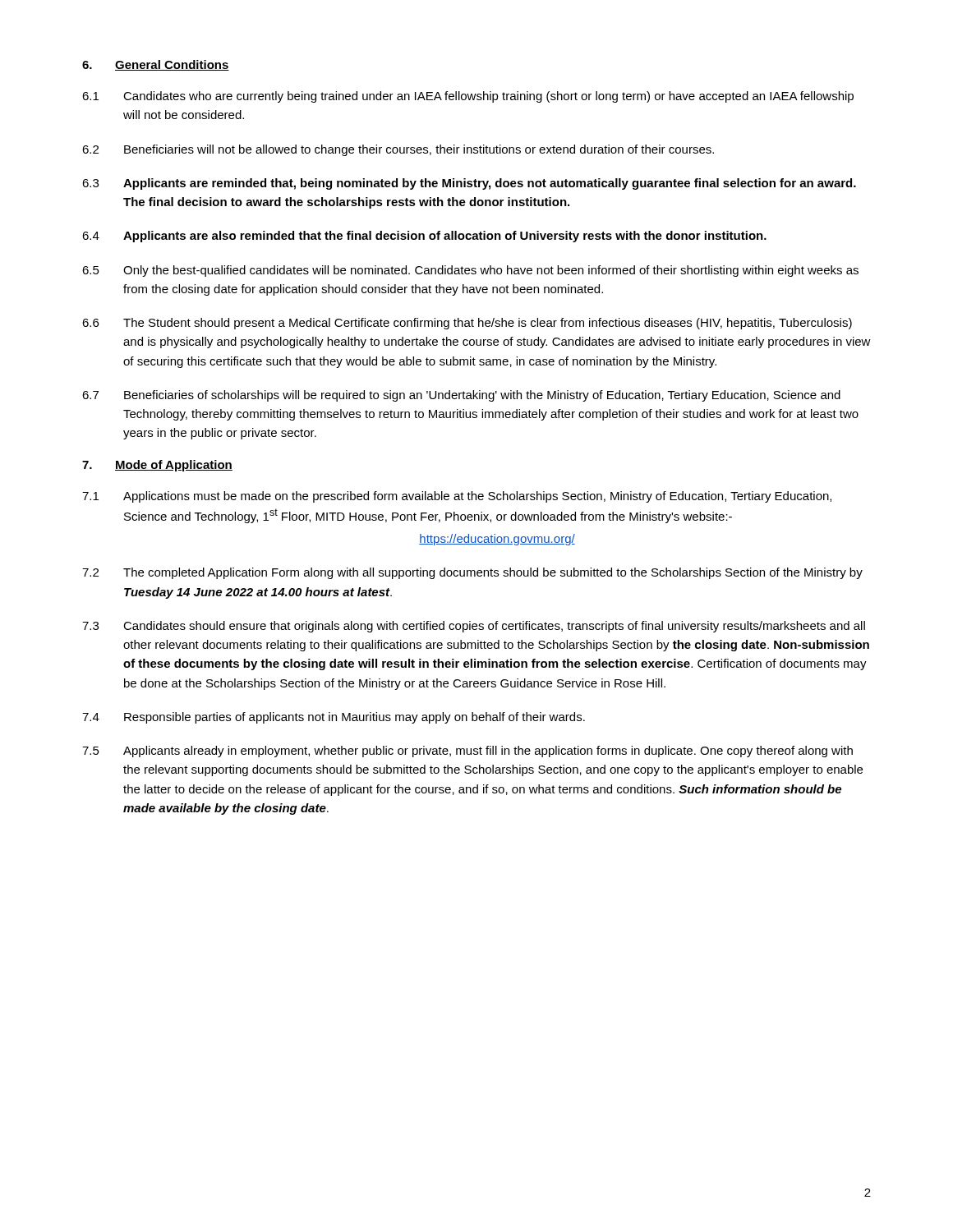Click on the element starting "6. General Conditions"

[x=155, y=64]
